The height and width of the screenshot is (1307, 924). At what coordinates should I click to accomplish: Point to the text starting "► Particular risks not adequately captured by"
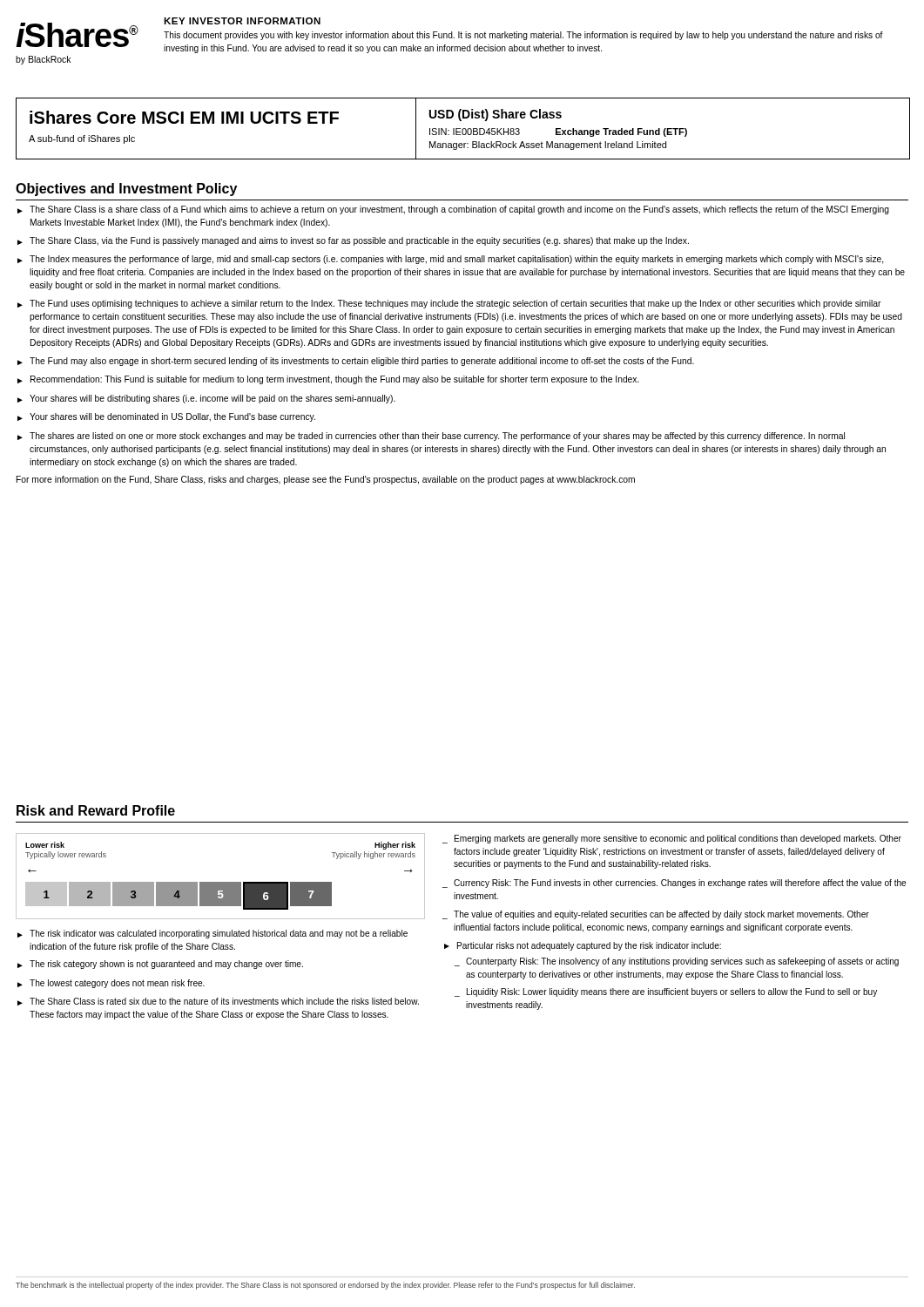coord(582,947)
